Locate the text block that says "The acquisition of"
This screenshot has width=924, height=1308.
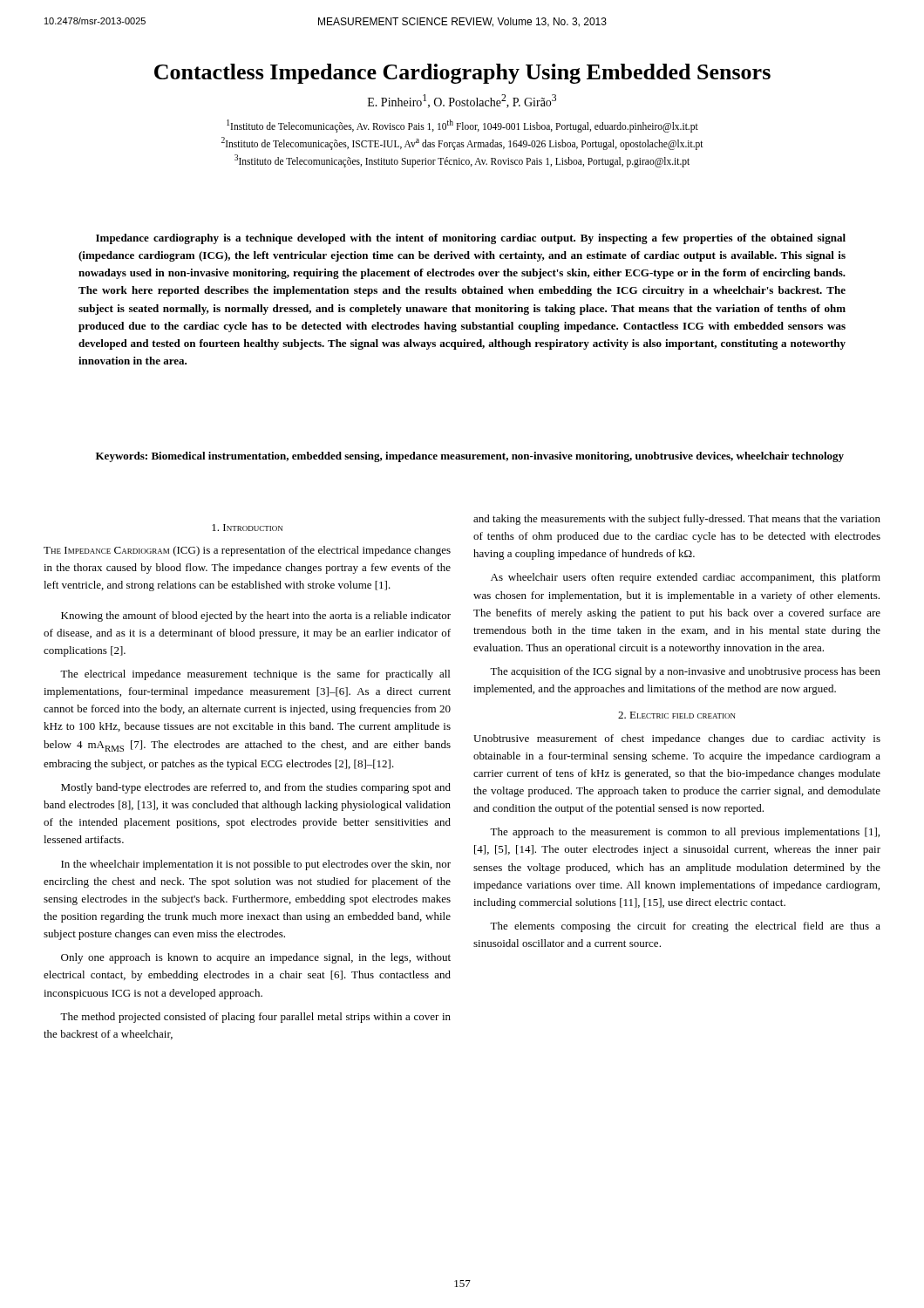[x=677, y=680]
